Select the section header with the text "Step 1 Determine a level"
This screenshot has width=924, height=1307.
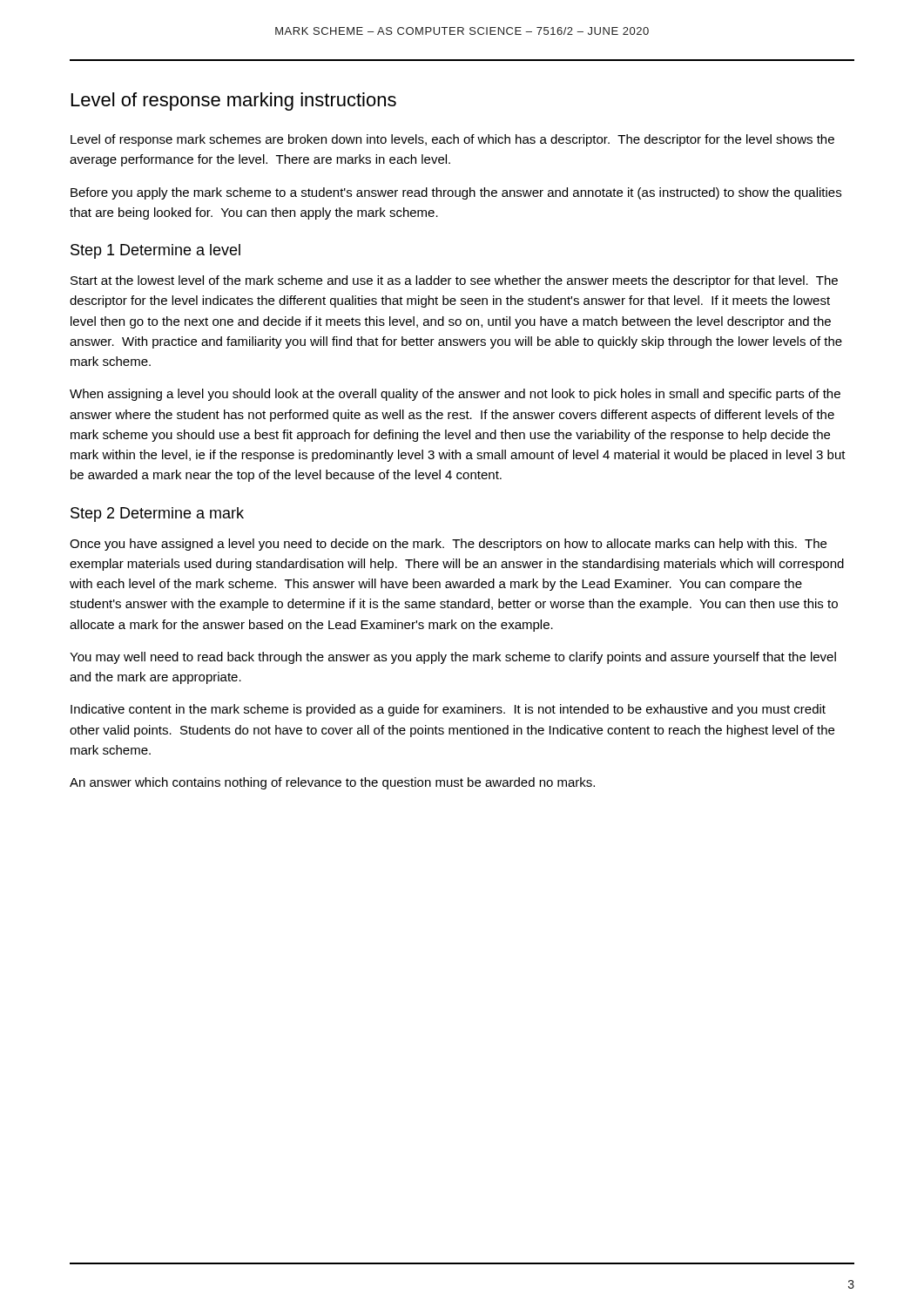point(156,250)
